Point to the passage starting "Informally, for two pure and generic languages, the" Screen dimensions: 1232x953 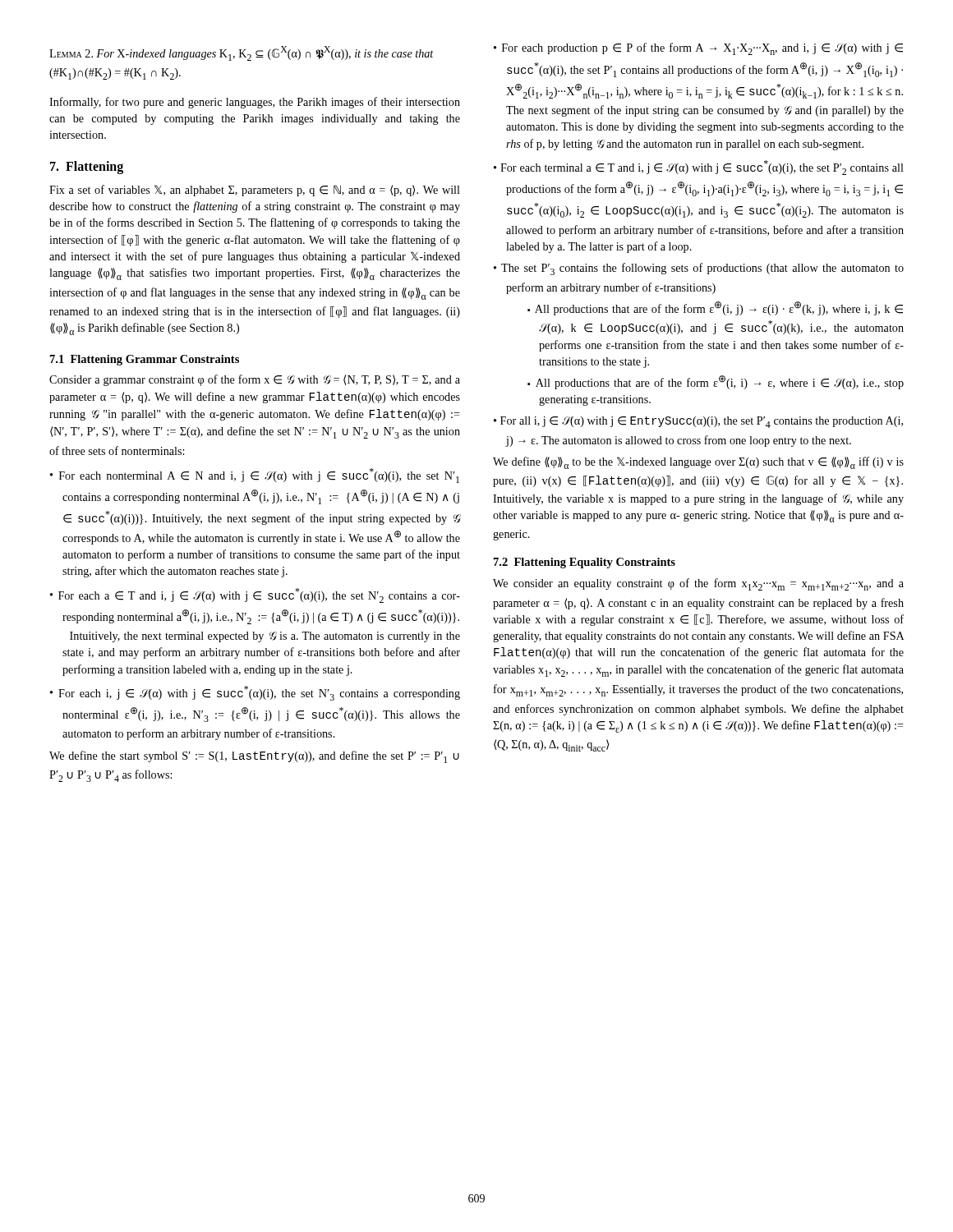point(255,118)
